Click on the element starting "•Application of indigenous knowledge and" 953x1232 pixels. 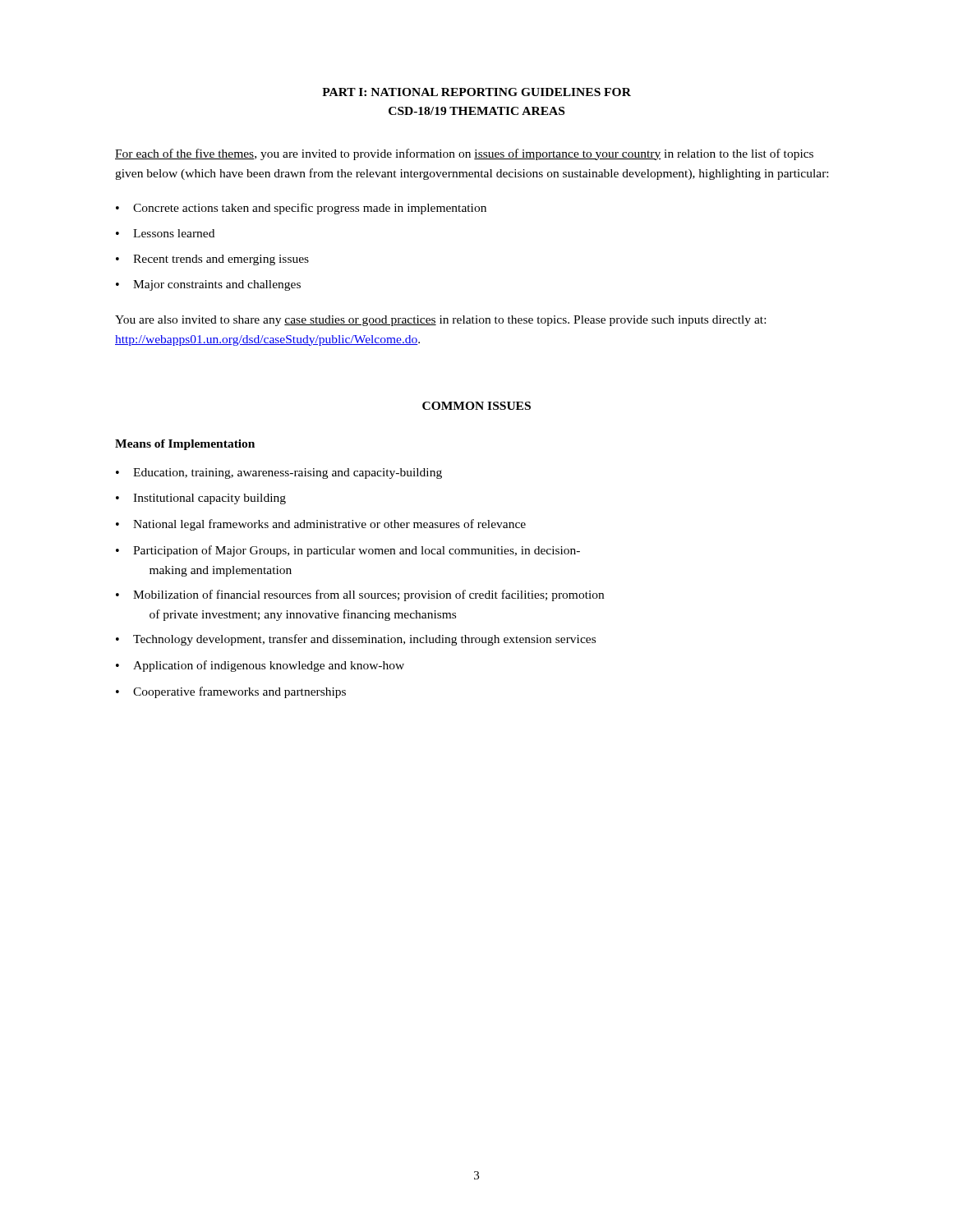[x=260, y=666]
